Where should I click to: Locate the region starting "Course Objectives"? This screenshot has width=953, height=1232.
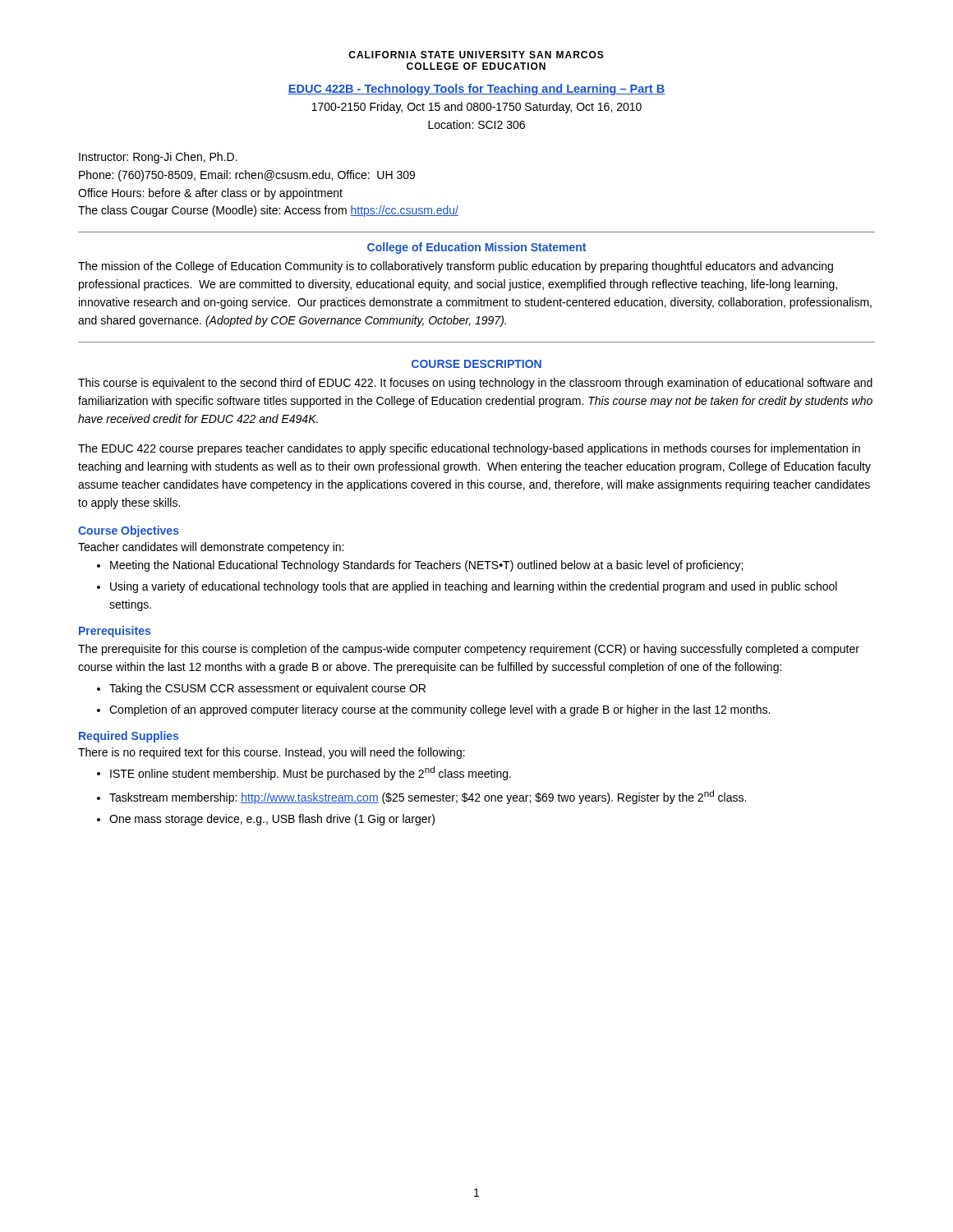pyautogui.click(x=129, y=530)
